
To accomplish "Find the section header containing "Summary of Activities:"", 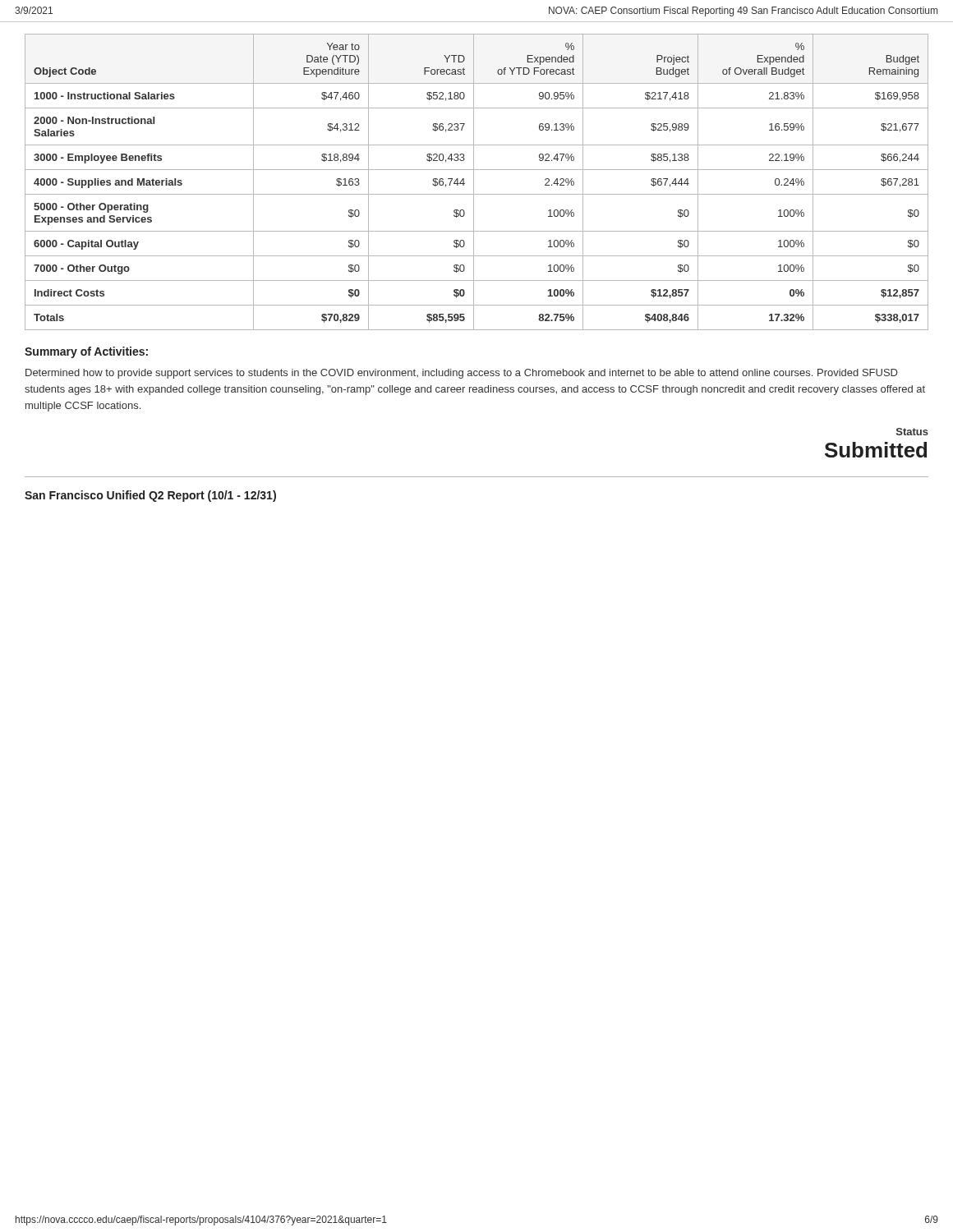I will (87, 352).
